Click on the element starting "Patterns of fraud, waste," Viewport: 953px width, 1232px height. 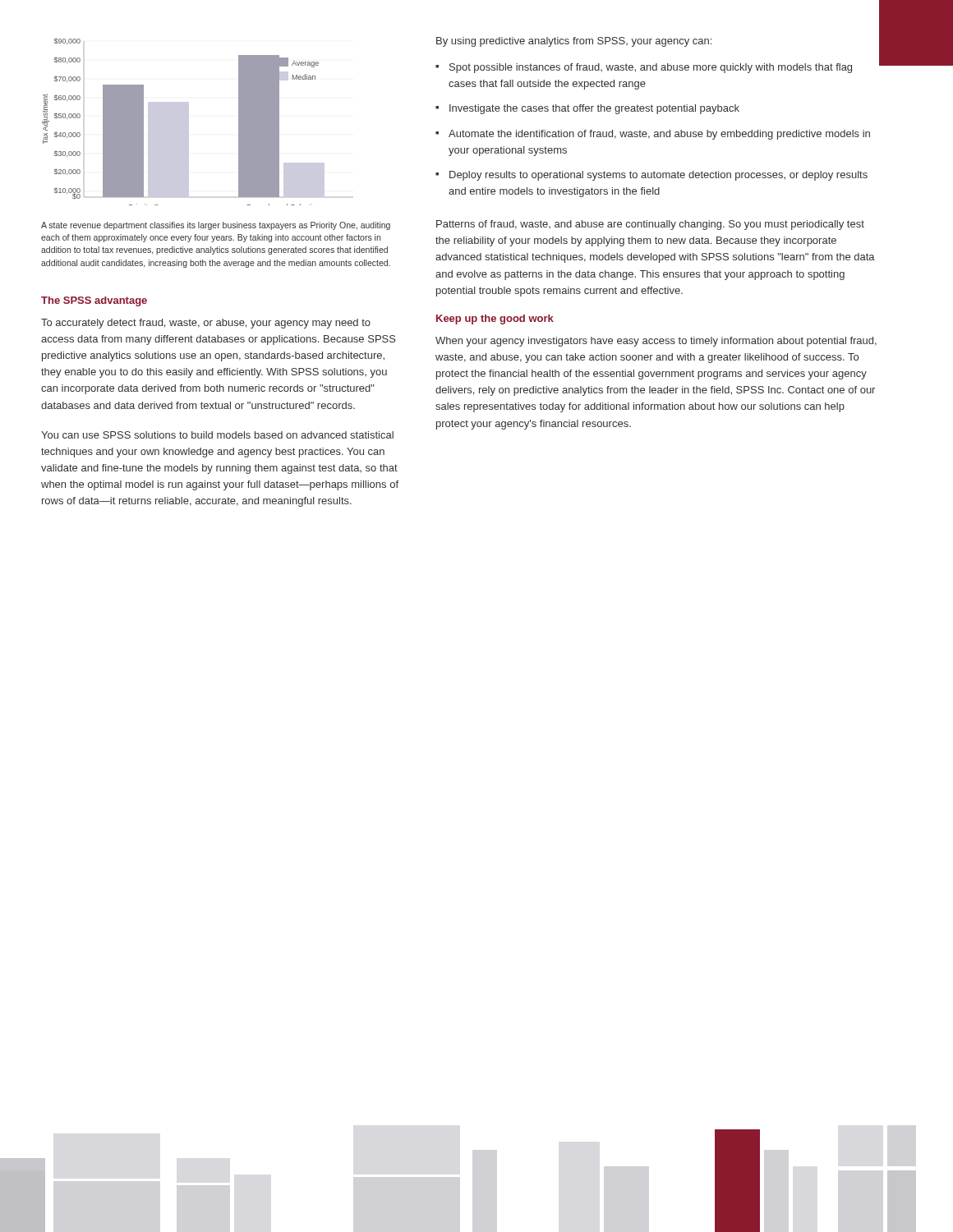(655, 257)
